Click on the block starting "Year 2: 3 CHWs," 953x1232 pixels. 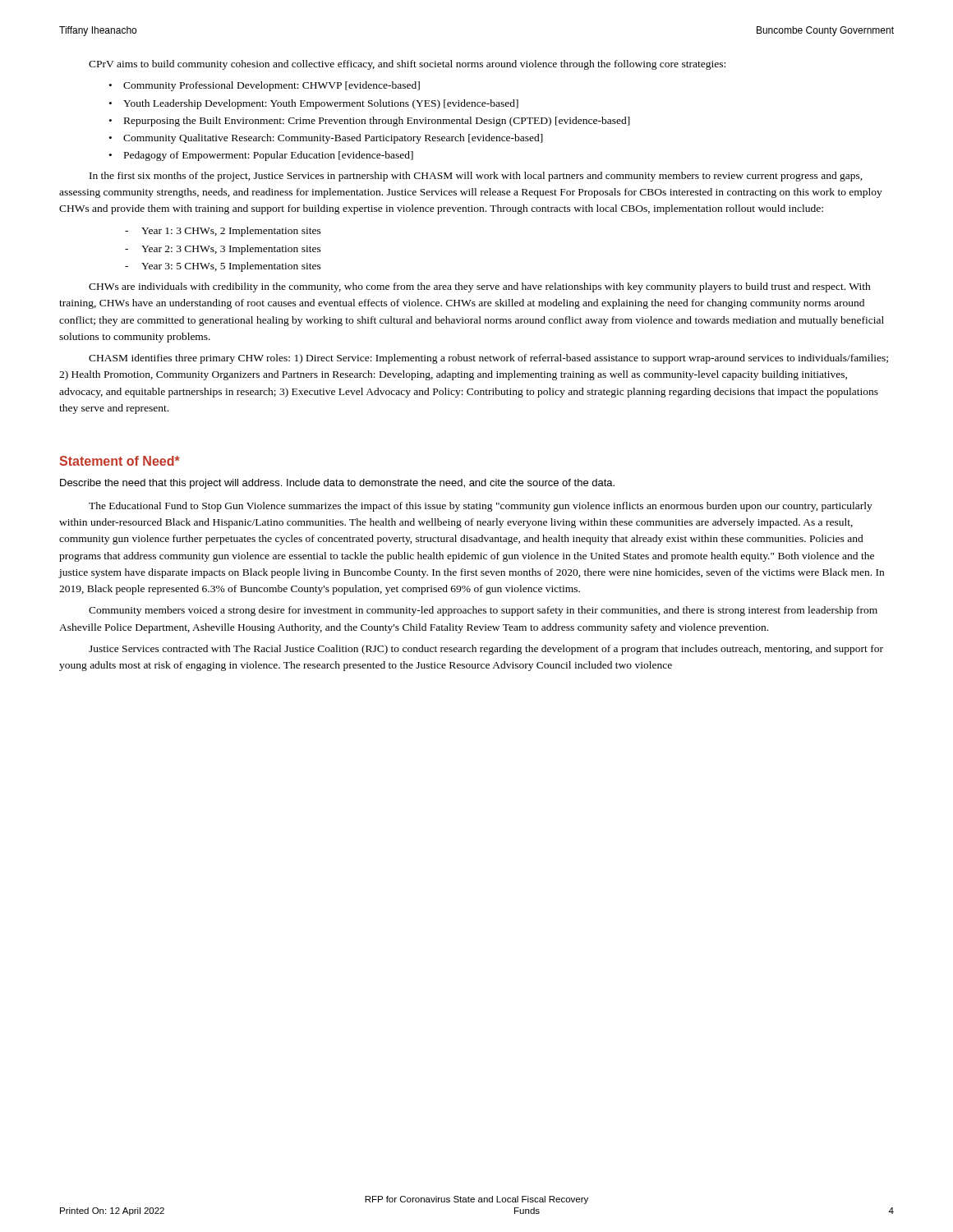click(x=231, y=248)
